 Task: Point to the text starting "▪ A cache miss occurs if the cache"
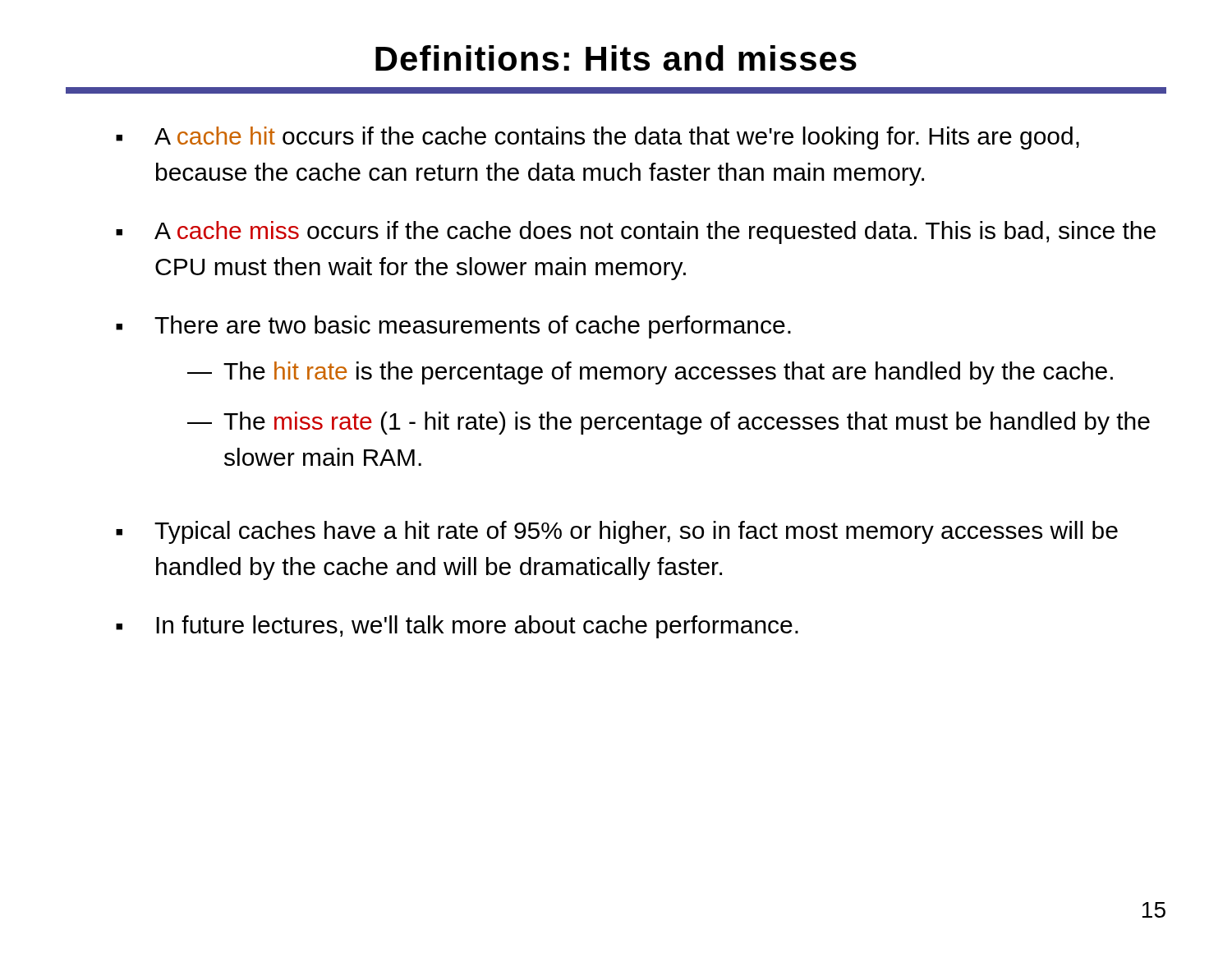(x=641, y=249)
